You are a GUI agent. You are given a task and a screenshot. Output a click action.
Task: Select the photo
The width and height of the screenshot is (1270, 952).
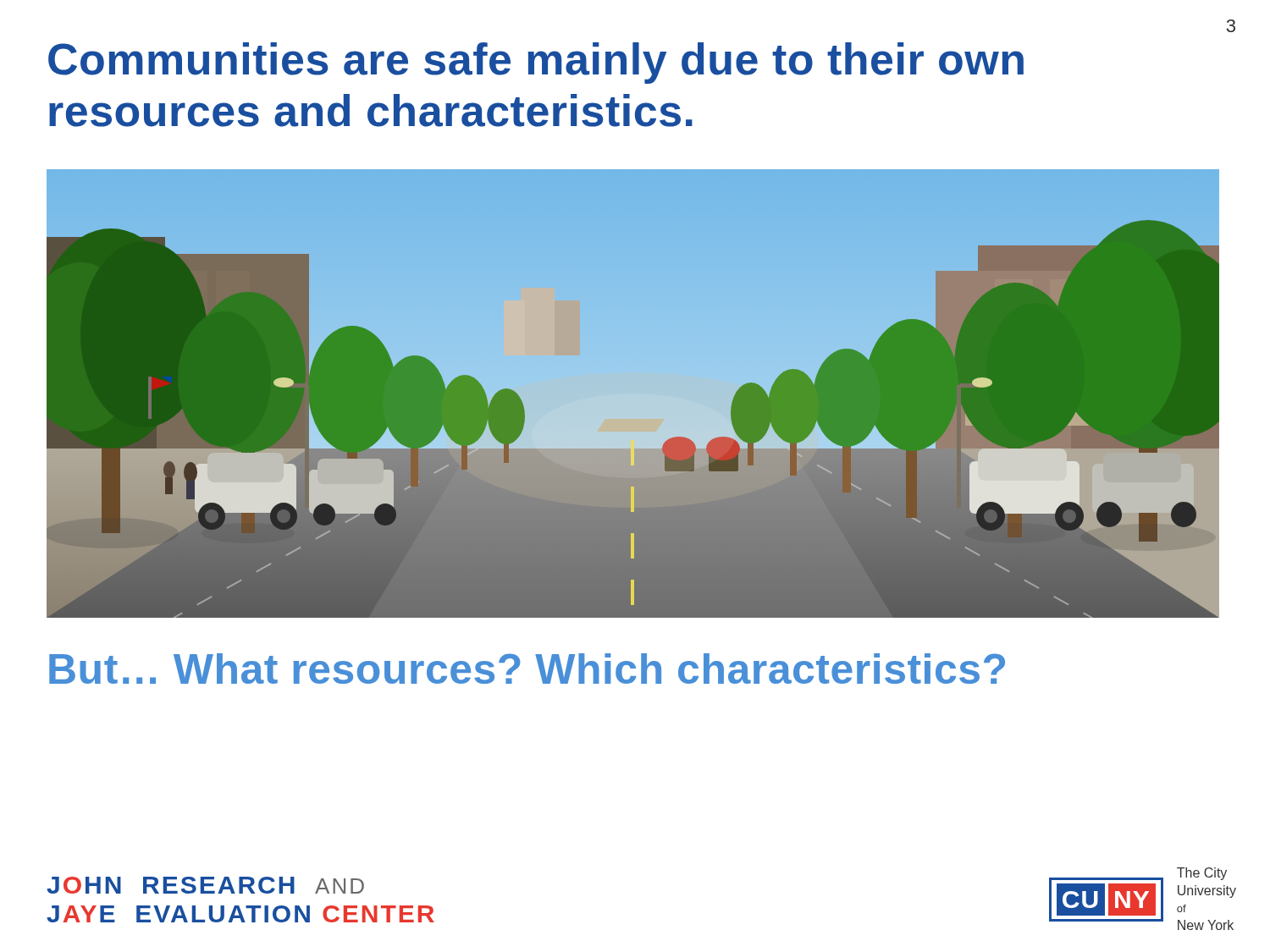(633, 394)
